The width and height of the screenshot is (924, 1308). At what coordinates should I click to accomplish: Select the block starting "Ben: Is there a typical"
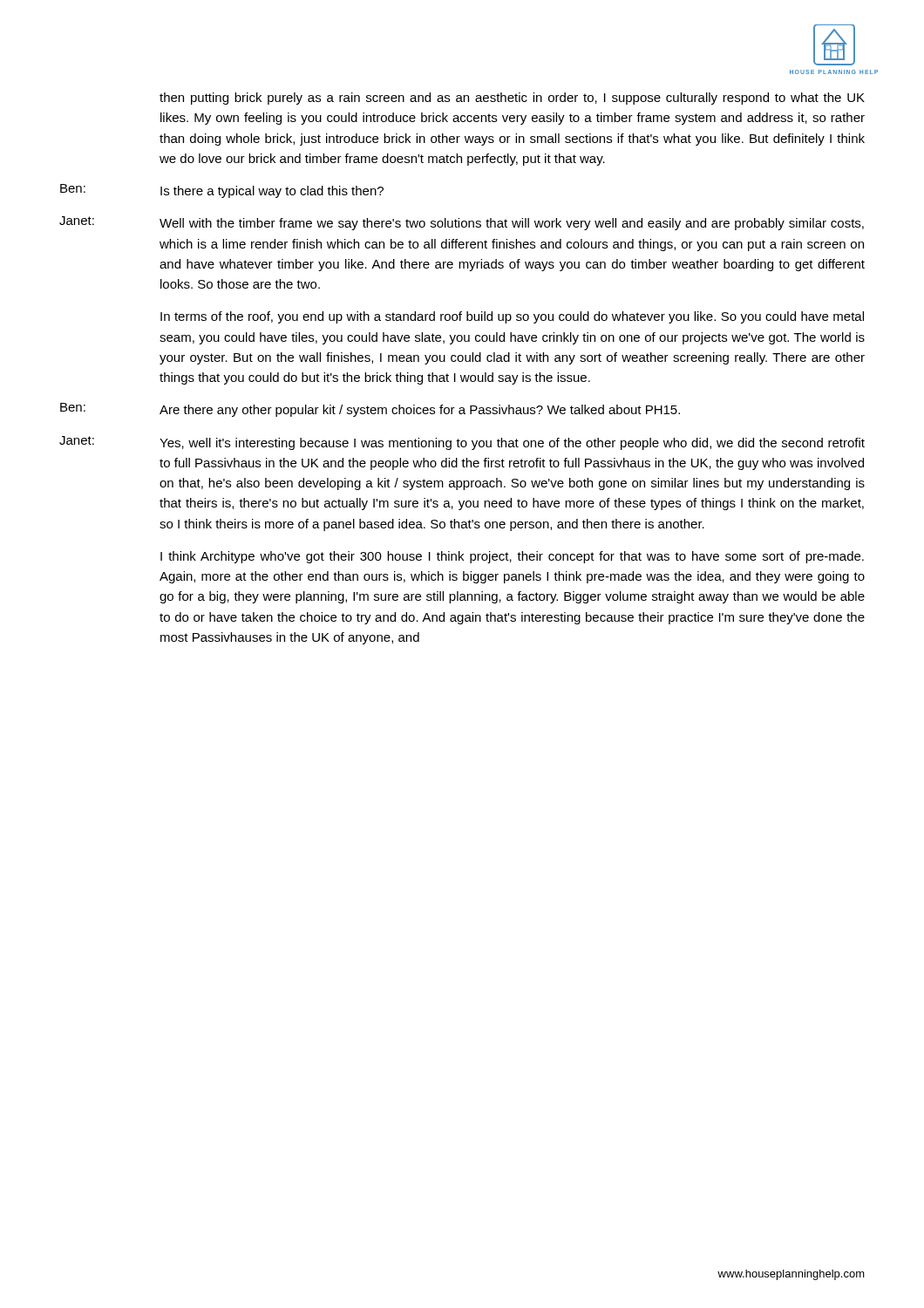click(222, 191)
